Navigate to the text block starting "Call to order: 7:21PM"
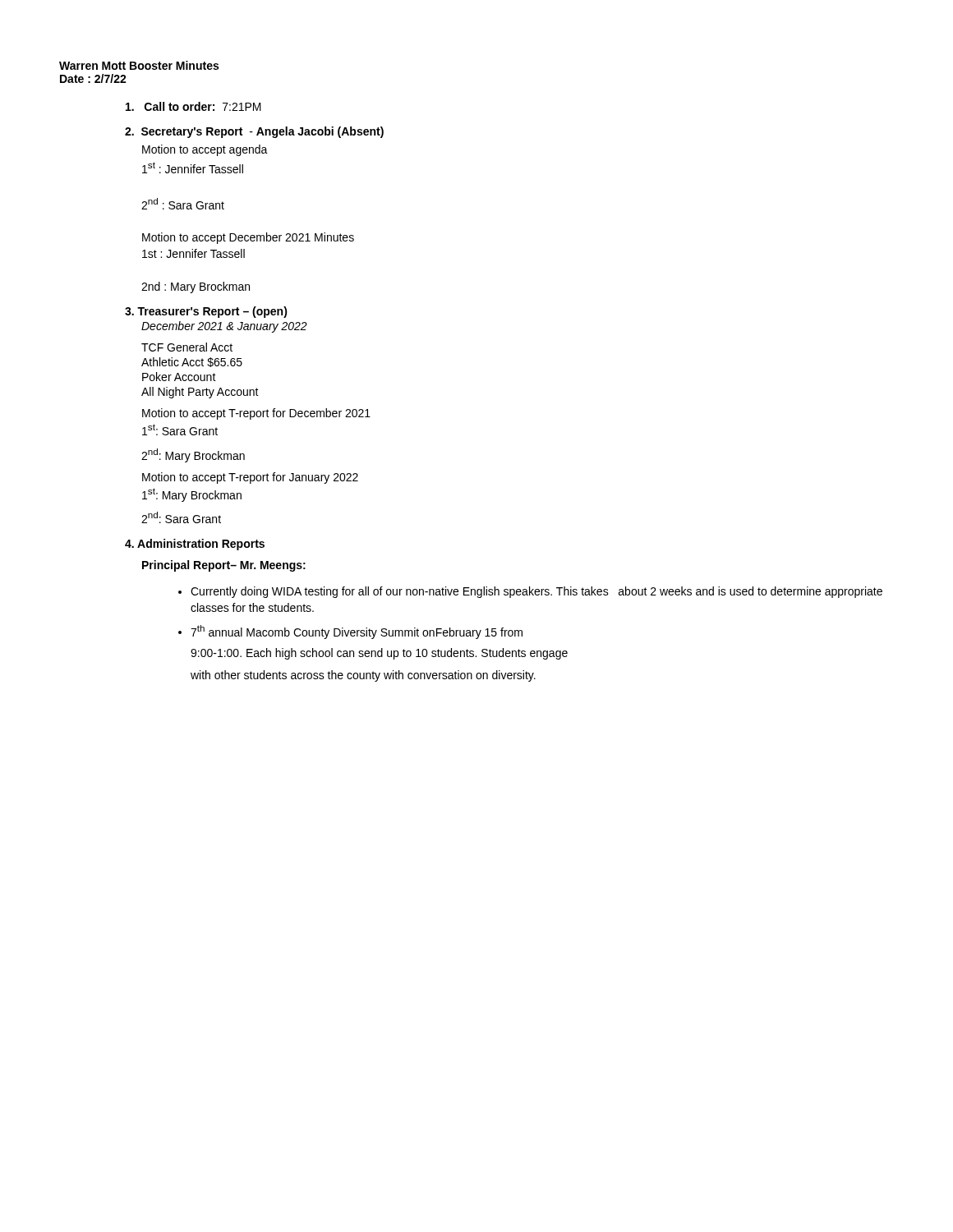Screen dimensions: 1232x953 tap(193, 107)
